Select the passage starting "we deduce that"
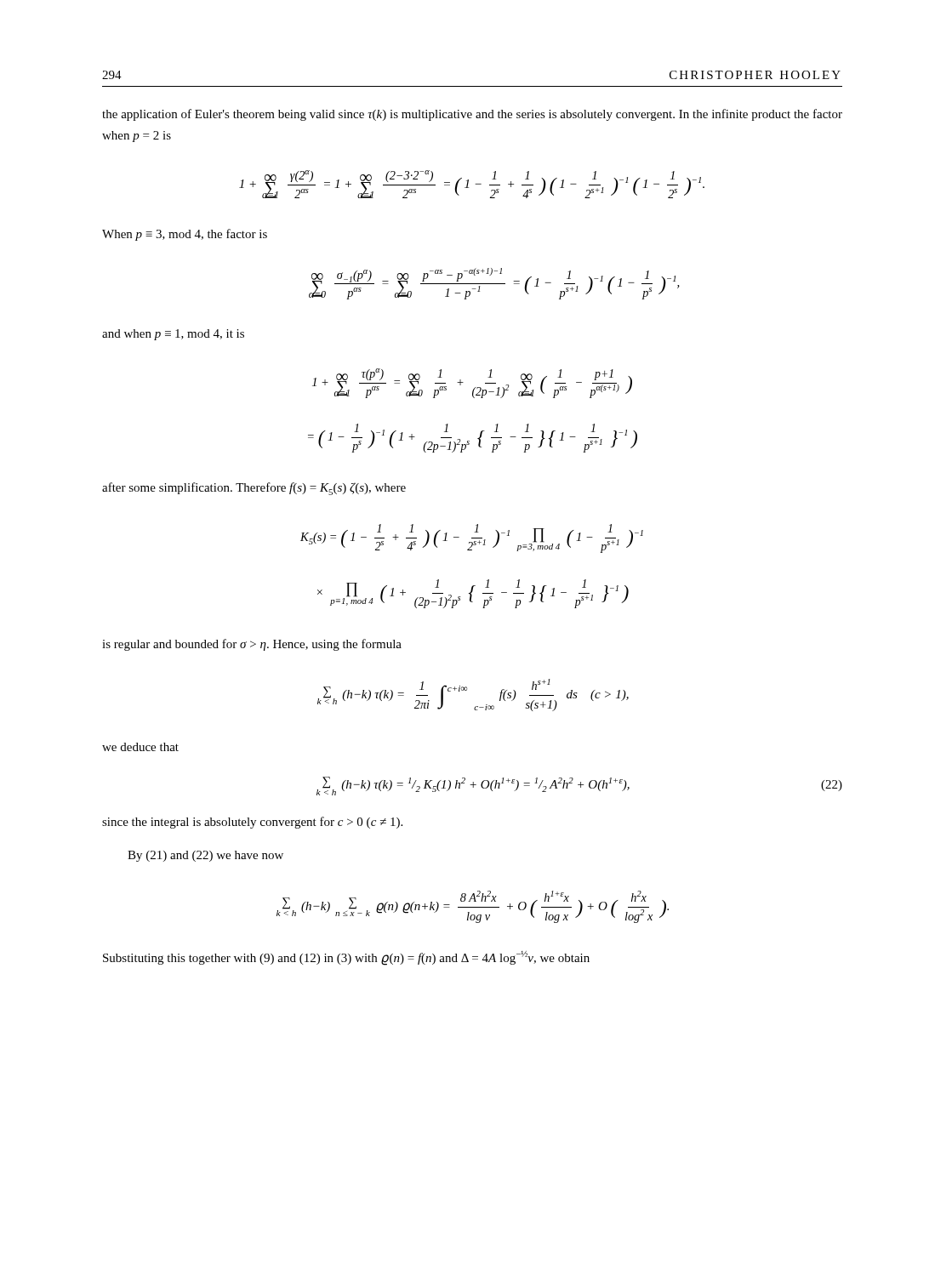Screen dimensions: 1276x952 pos(140,747)
